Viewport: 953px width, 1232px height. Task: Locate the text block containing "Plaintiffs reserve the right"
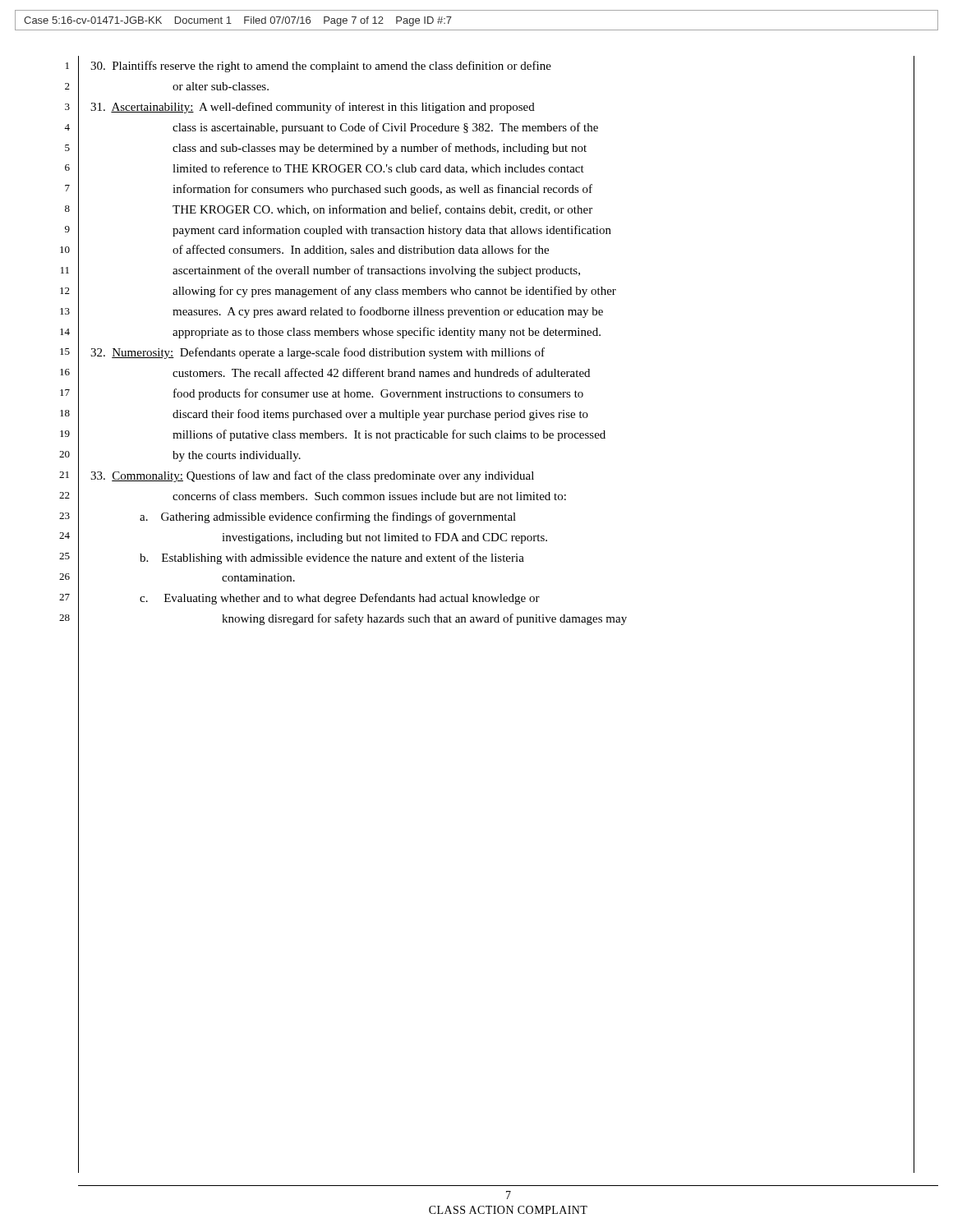(493, 78)
